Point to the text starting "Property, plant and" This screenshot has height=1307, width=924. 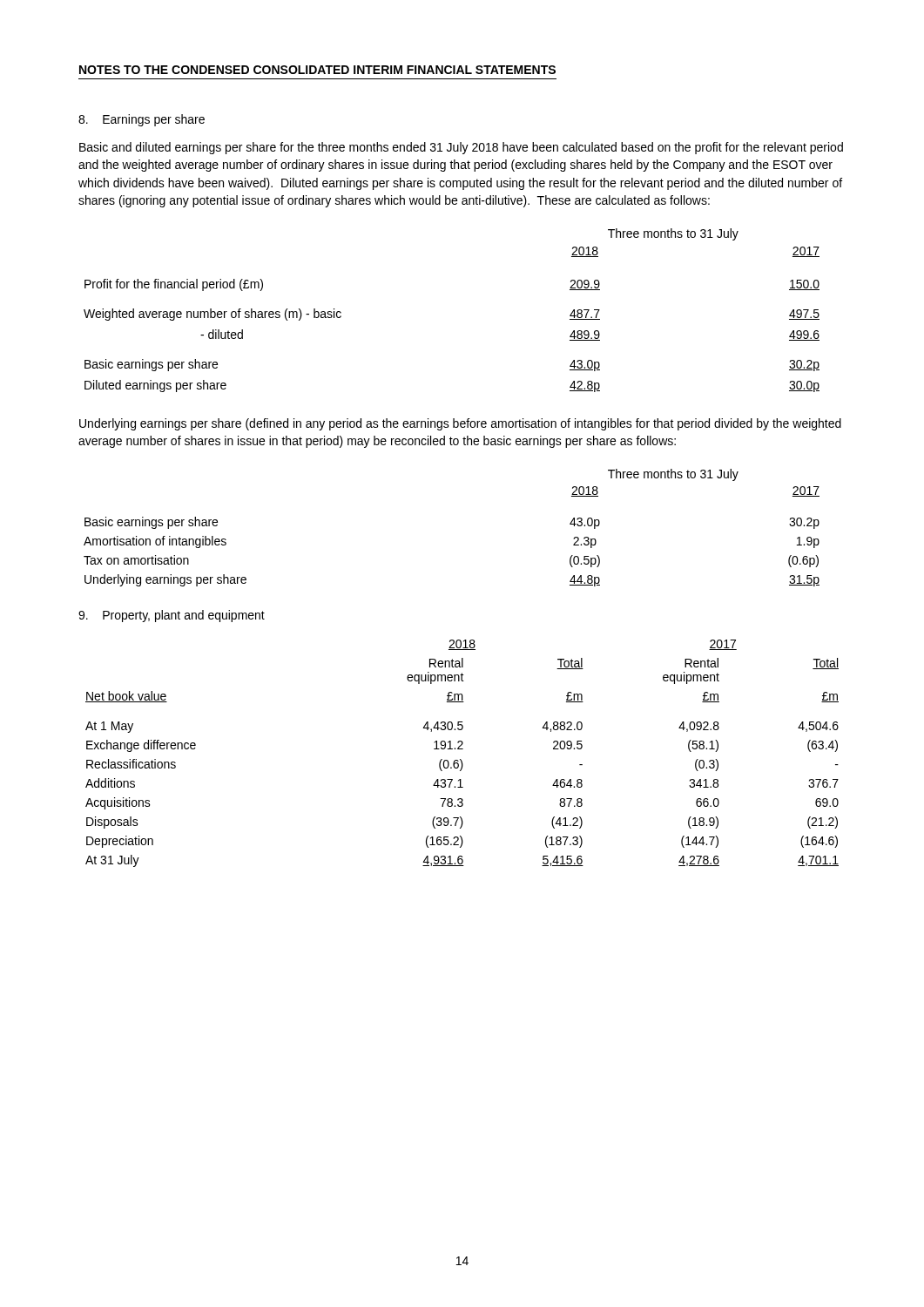click(x=171, y=615)
